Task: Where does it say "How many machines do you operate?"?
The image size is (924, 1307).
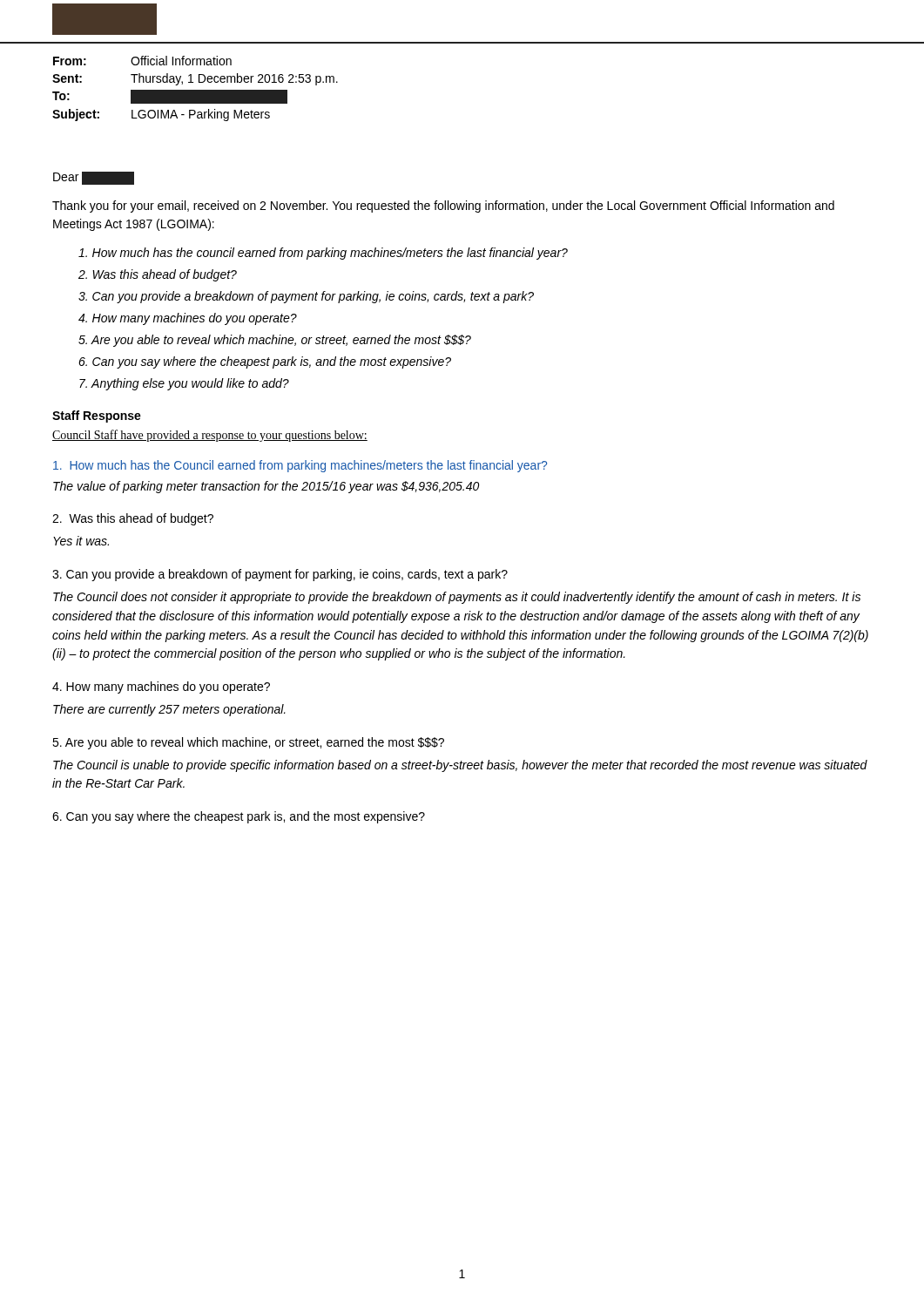Action: [161, 687]
